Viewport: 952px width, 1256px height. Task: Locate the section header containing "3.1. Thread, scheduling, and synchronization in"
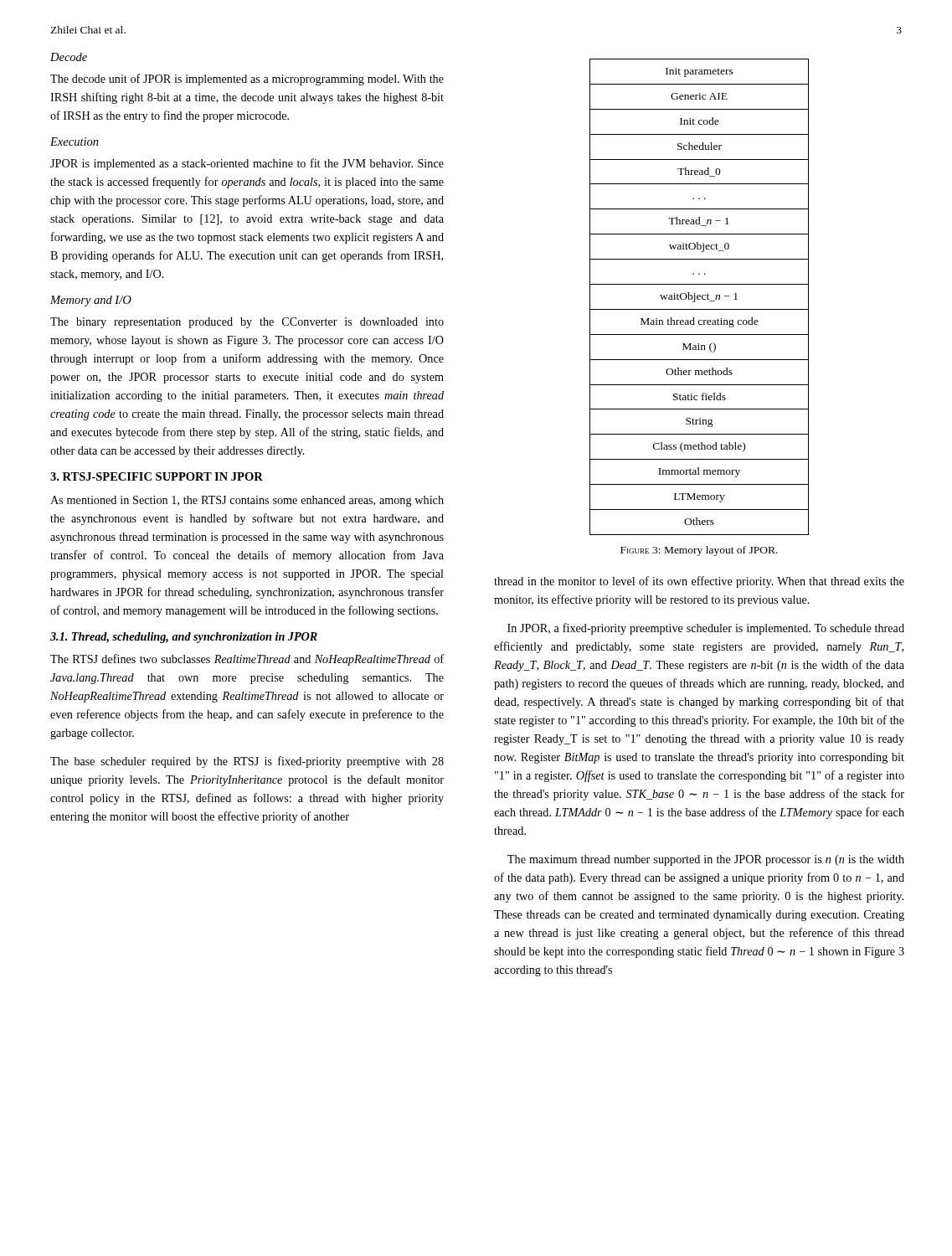pos(247,637)
